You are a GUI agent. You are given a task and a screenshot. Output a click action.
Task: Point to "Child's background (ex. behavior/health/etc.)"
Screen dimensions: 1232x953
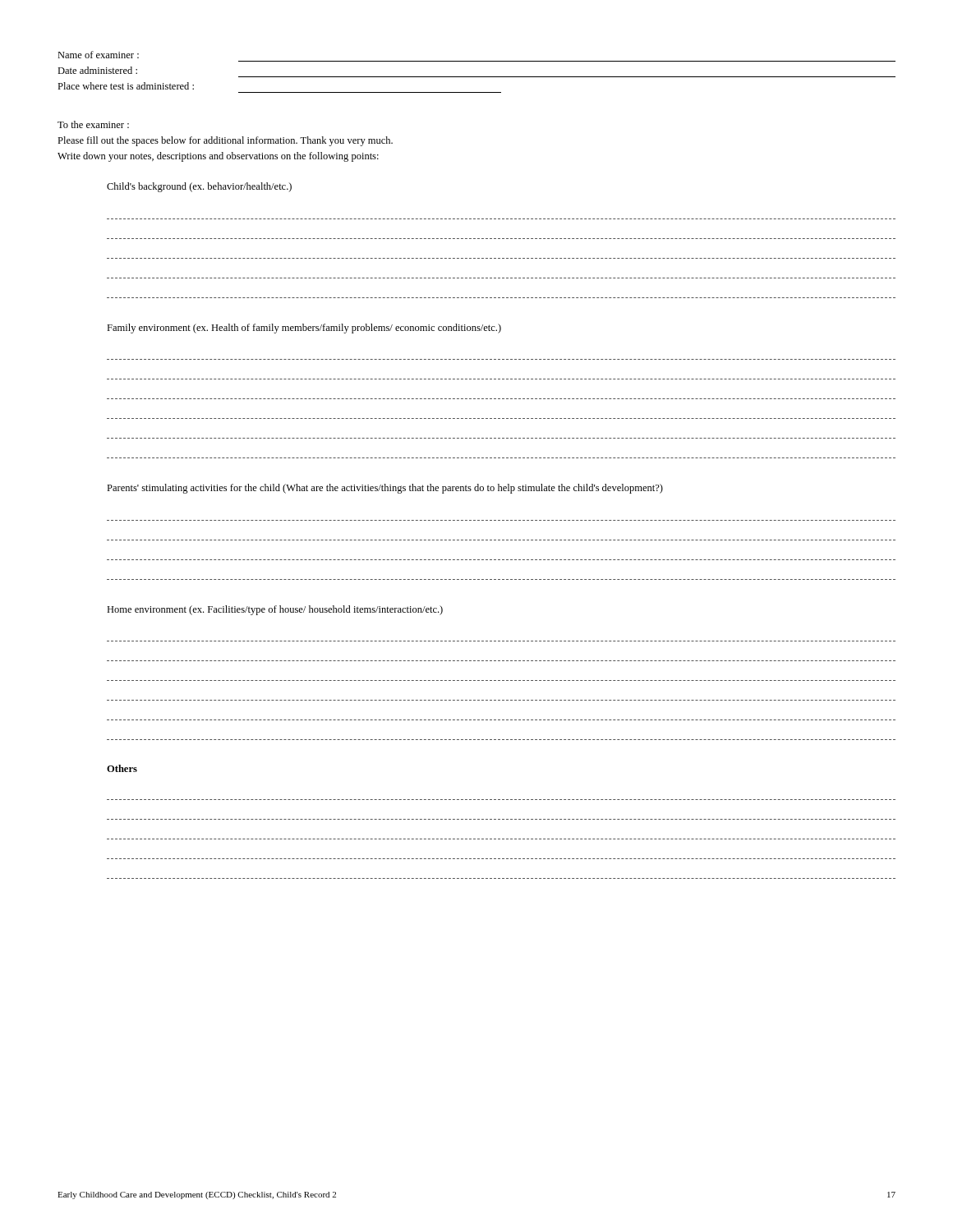199,187
